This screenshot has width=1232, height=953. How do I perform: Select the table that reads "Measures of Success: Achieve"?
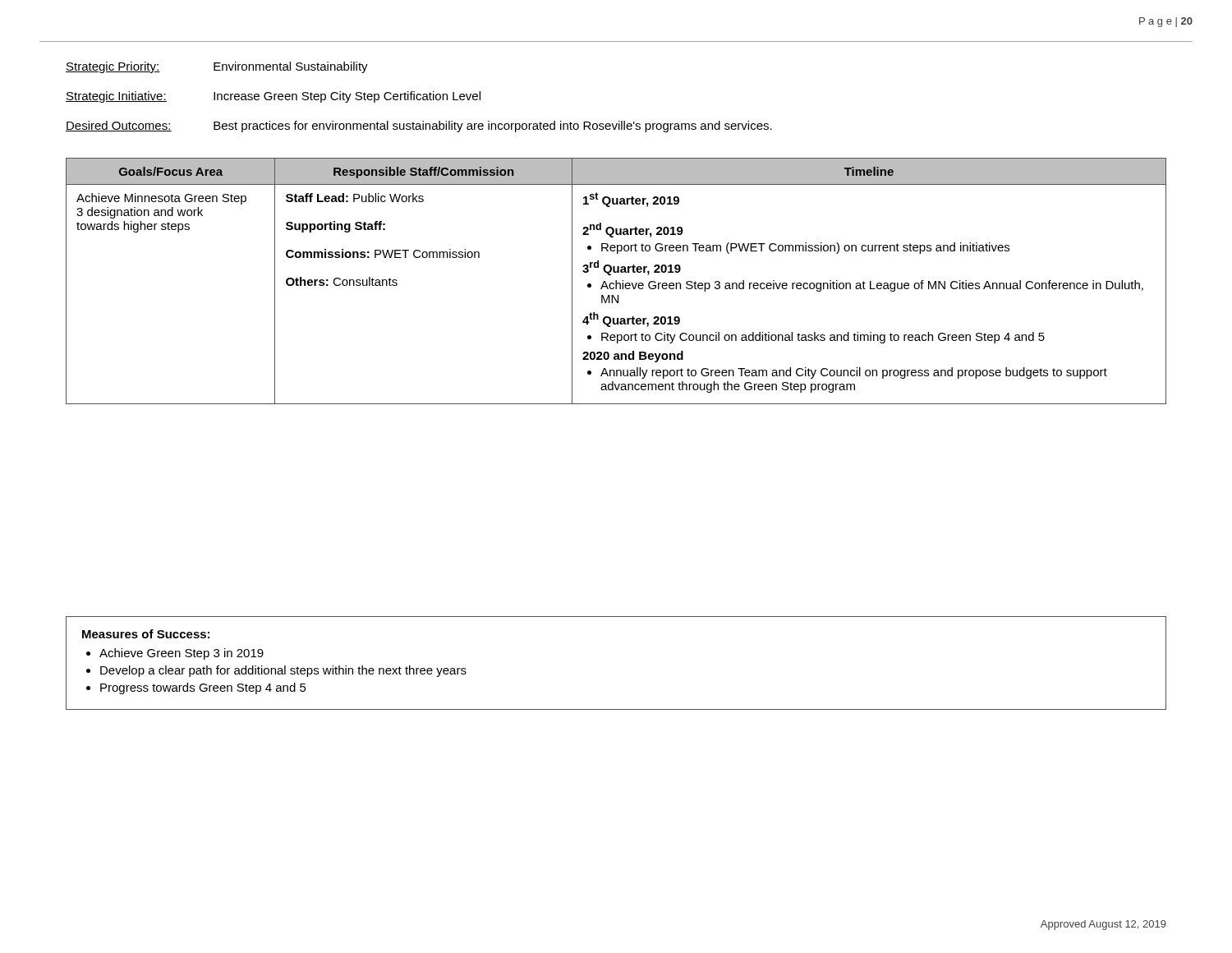[616, 663]
